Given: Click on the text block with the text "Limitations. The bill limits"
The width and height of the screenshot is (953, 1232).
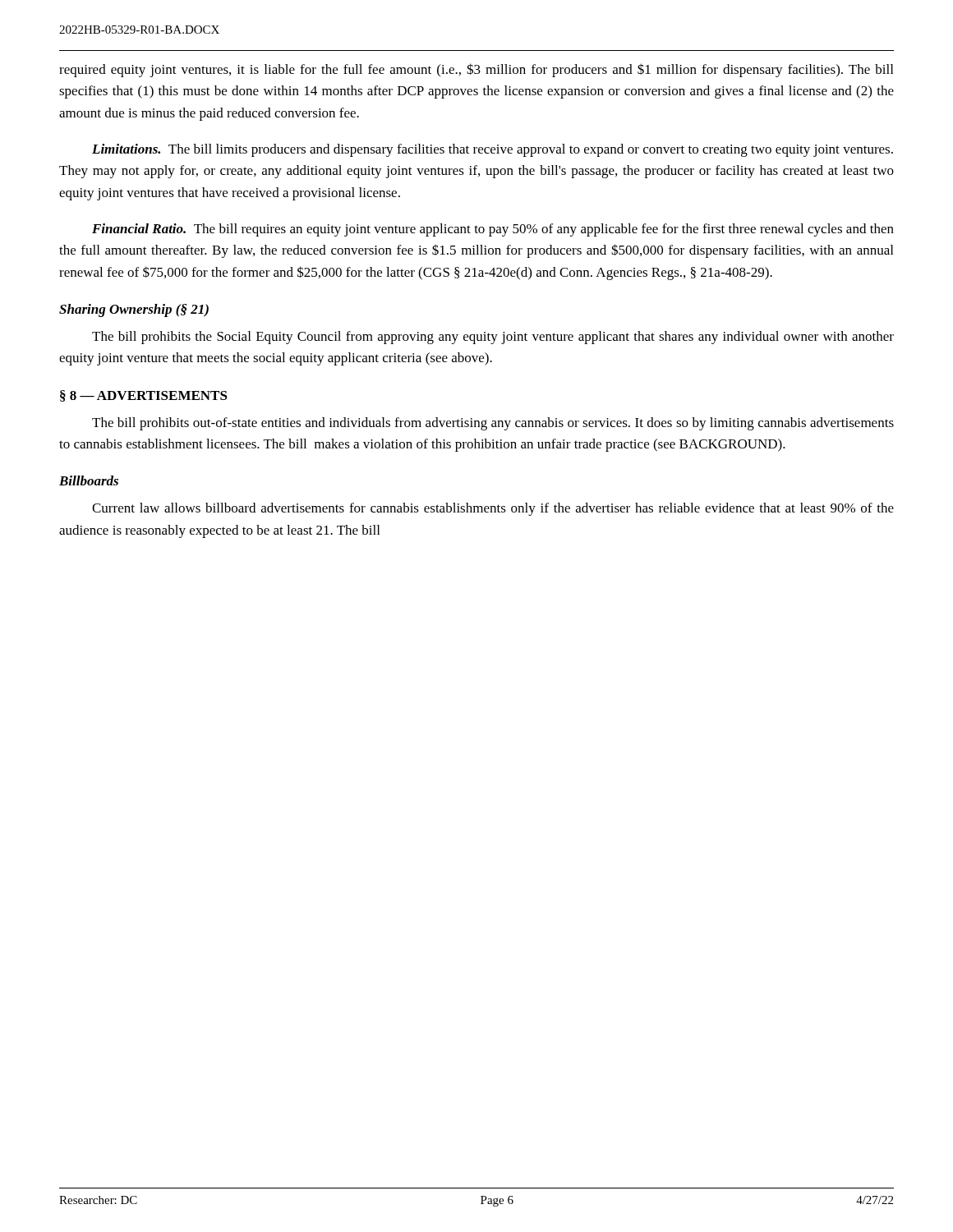Looking at the screenshot, I should [476, 171].
